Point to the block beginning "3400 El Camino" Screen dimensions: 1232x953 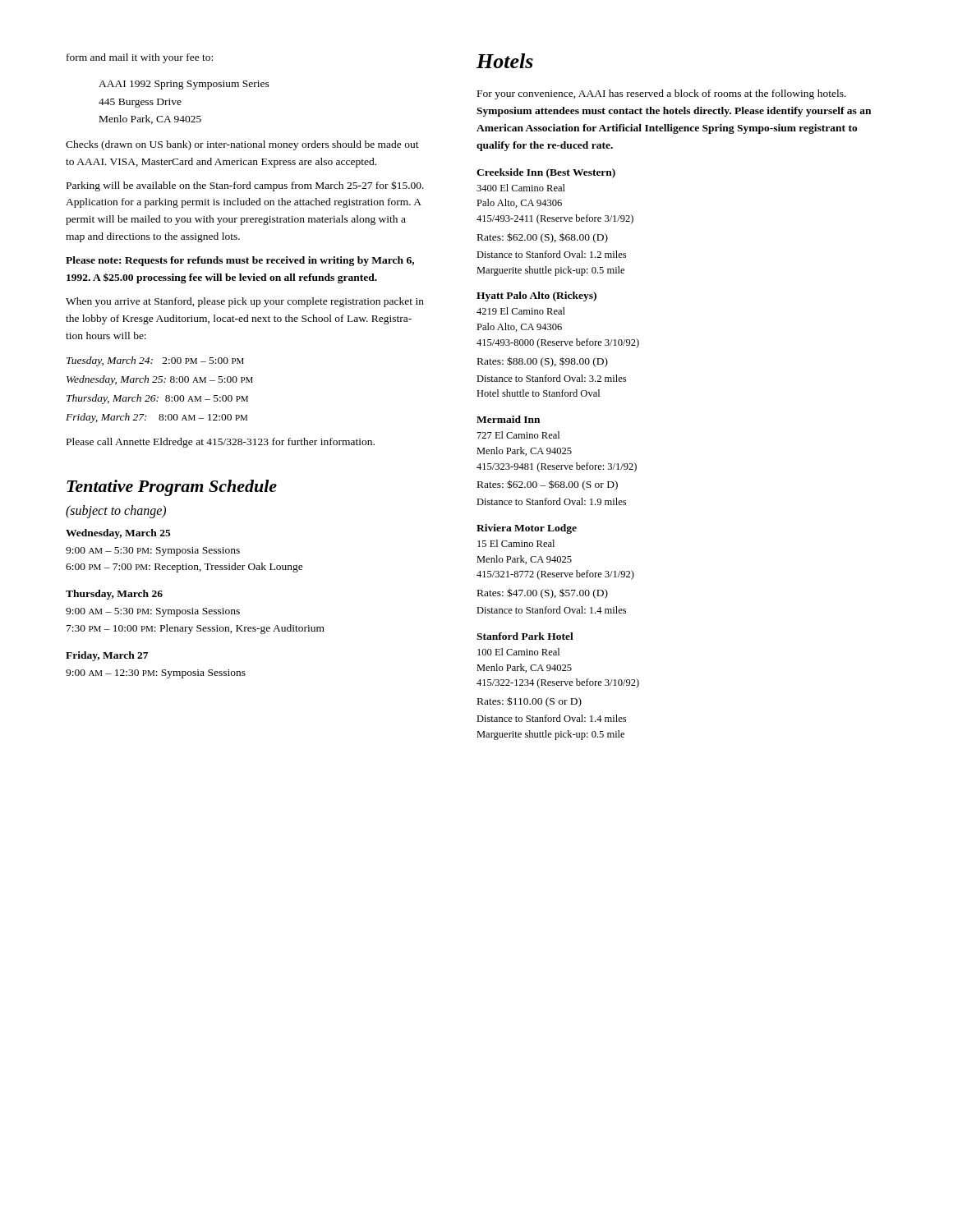click(x=521, y=188)
